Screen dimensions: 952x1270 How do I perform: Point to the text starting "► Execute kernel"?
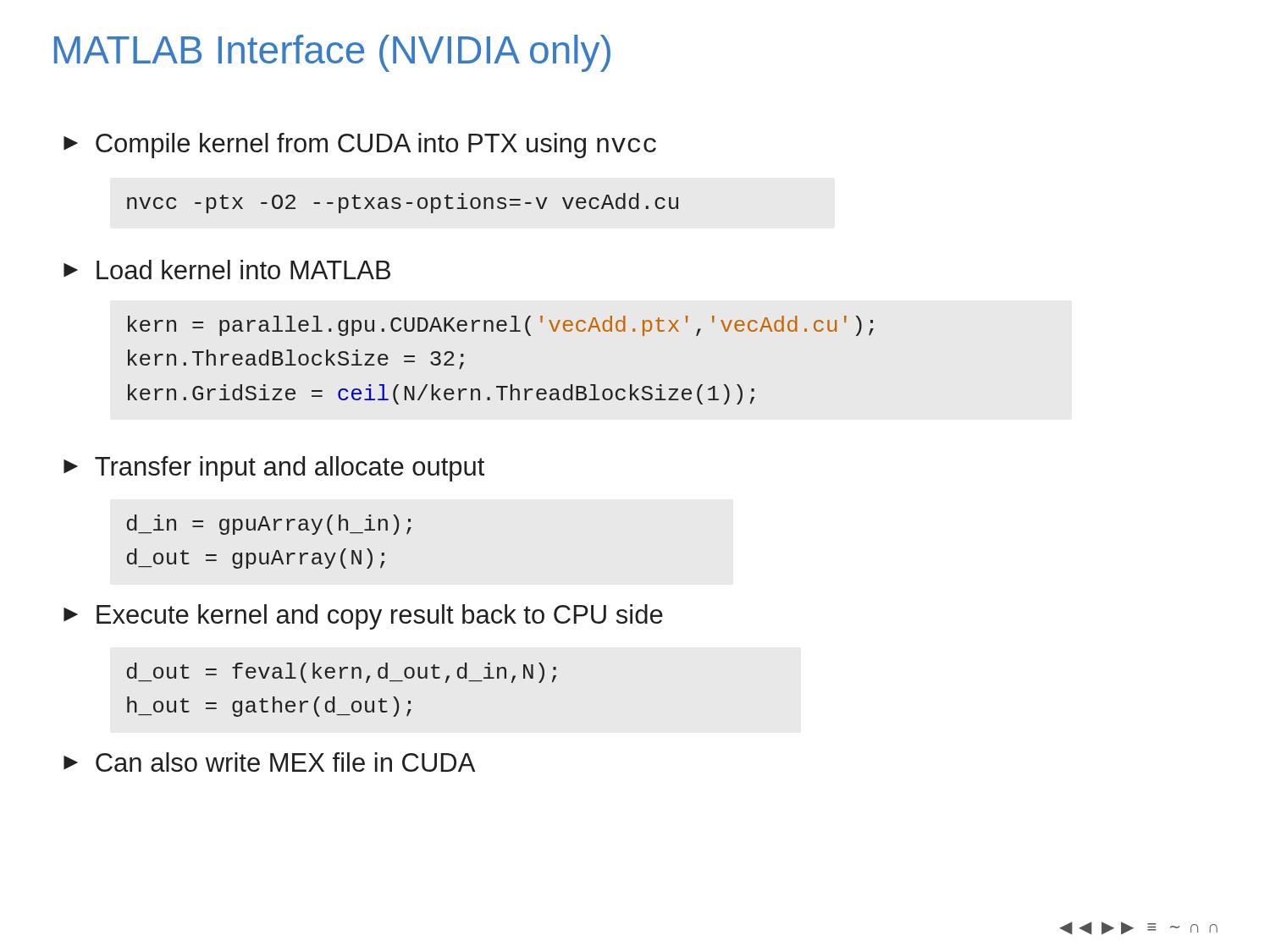[x=361, y=615]
